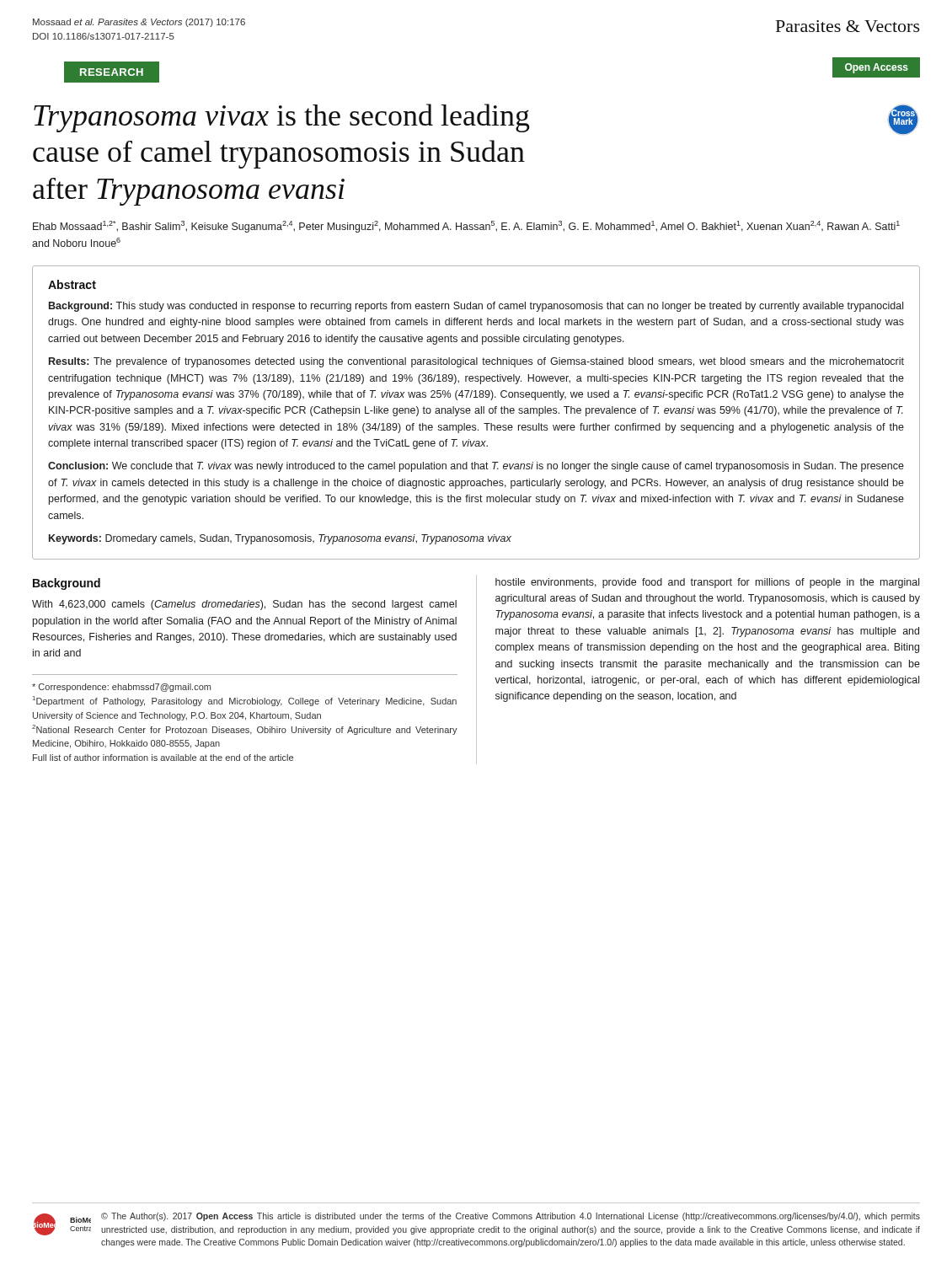Click on the region starting "Open Access"

[876, 67]
